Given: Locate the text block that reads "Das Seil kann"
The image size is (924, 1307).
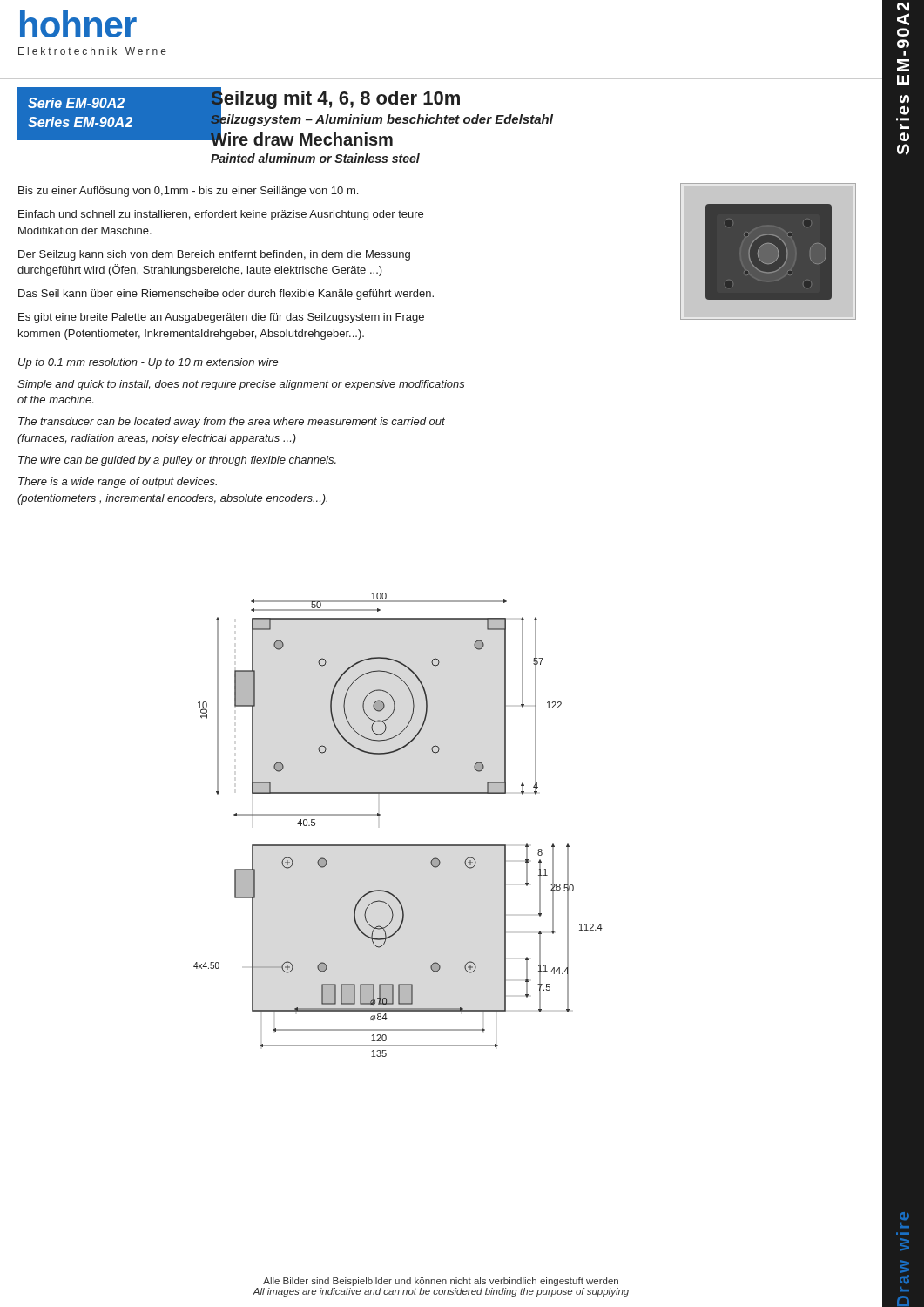Looking at the screenshot, I should (x=244, y=294).
